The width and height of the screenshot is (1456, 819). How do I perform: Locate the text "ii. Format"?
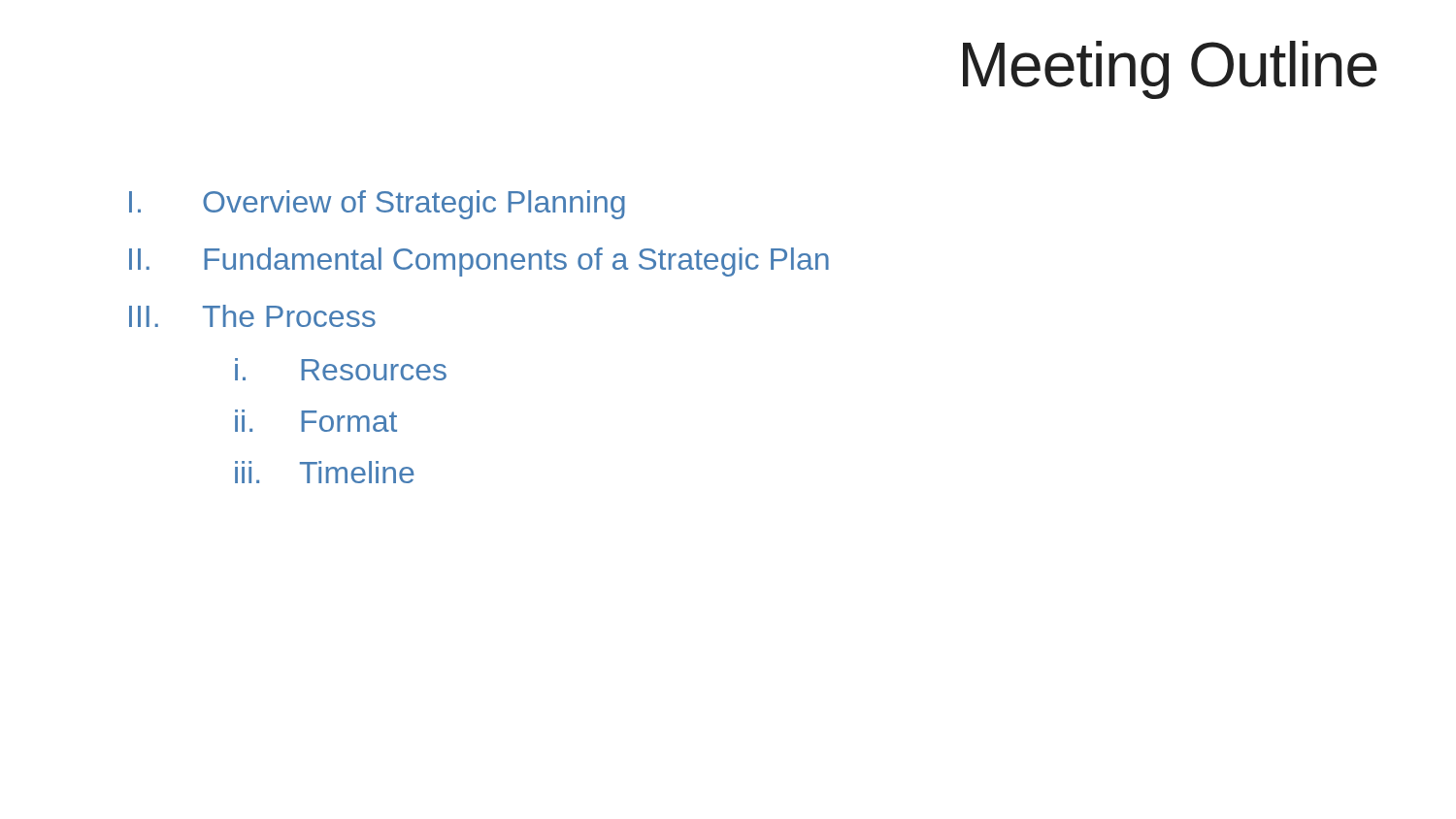[315, 422]
